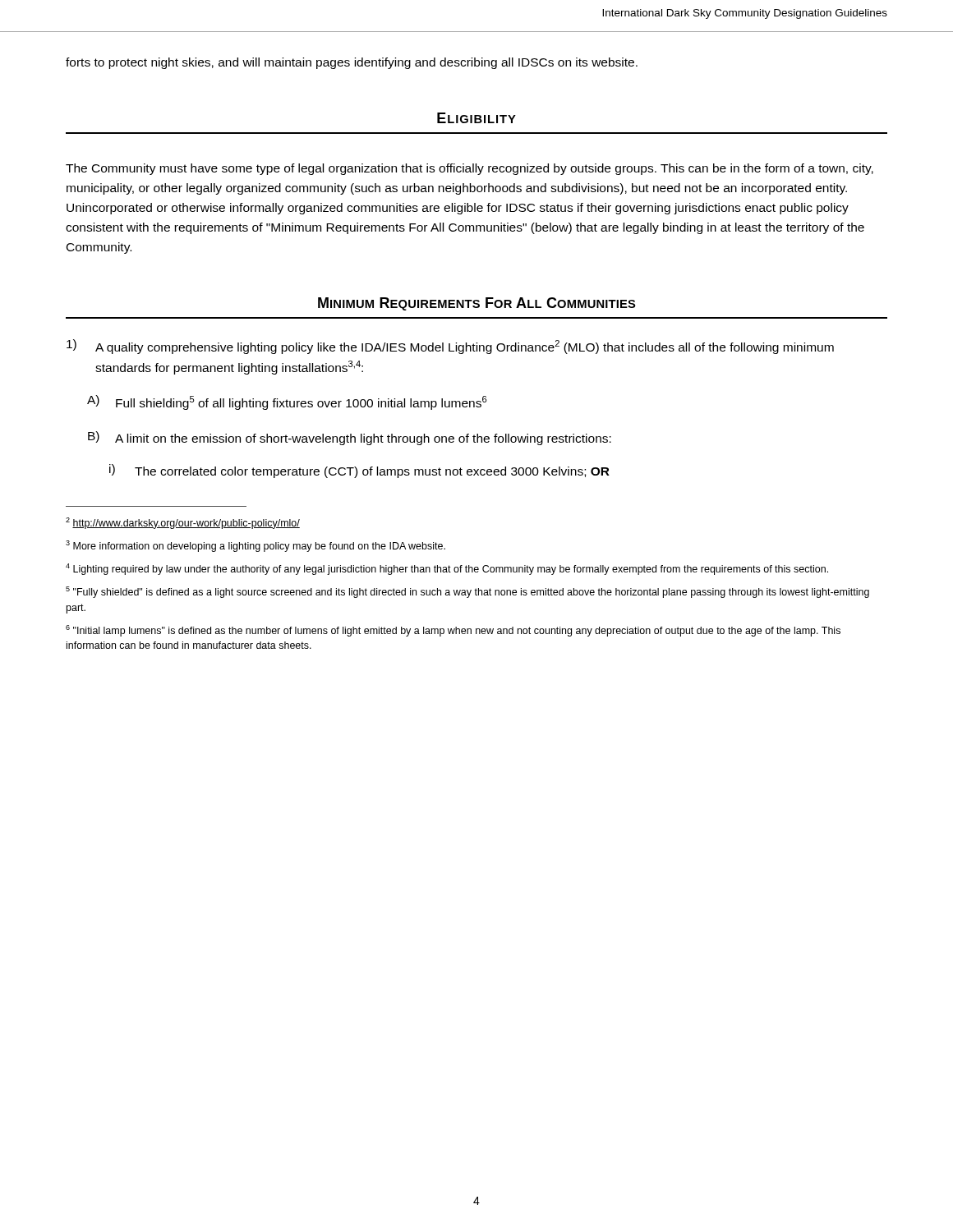Click on the element starting "4 Lighting required by law under"
Image resolution: width=953 pixels, height=1232 pixels.
447,569
